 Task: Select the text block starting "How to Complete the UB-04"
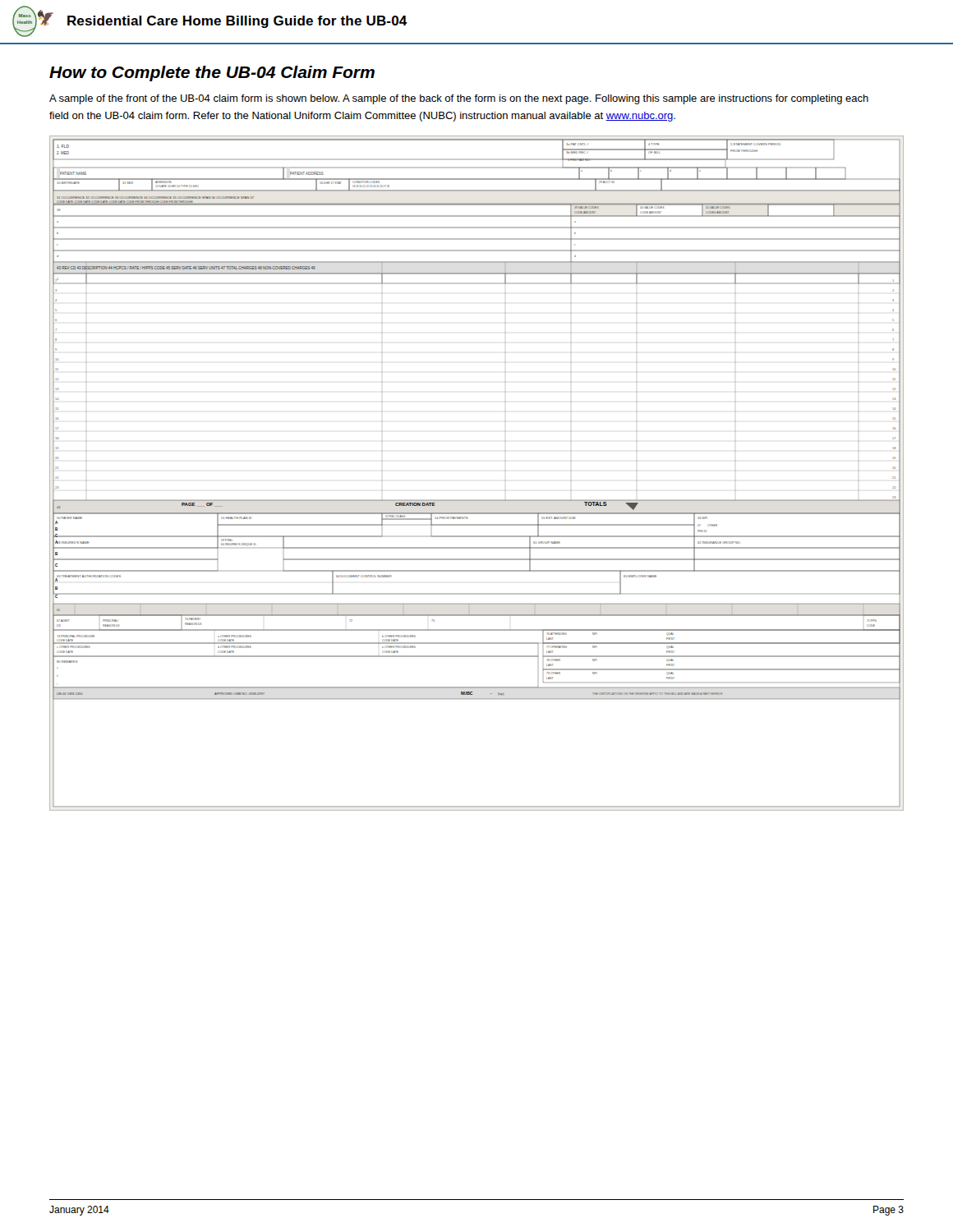(212, 72)
